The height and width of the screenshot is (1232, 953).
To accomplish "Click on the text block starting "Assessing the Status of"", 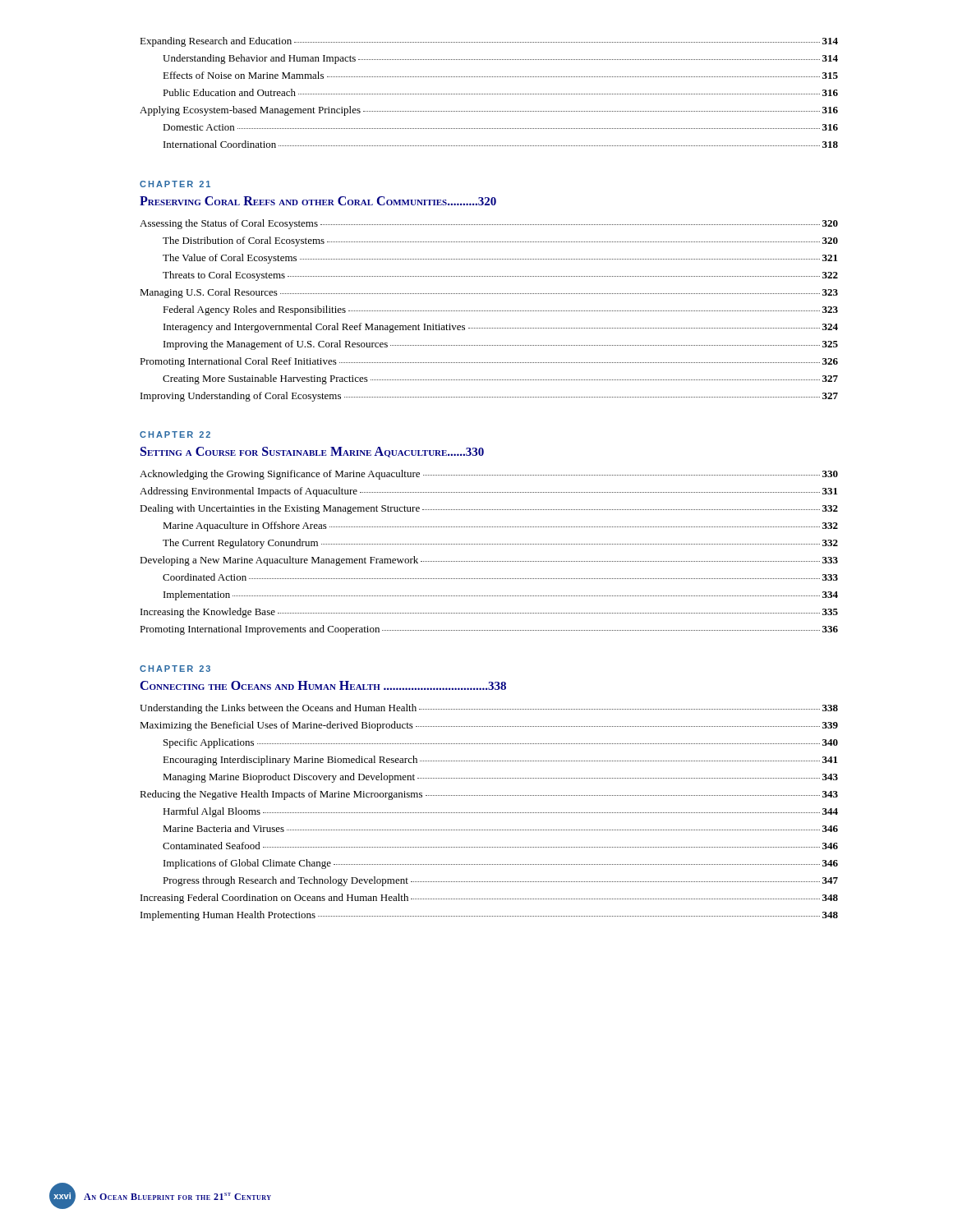I will click(x=489, y=223).
